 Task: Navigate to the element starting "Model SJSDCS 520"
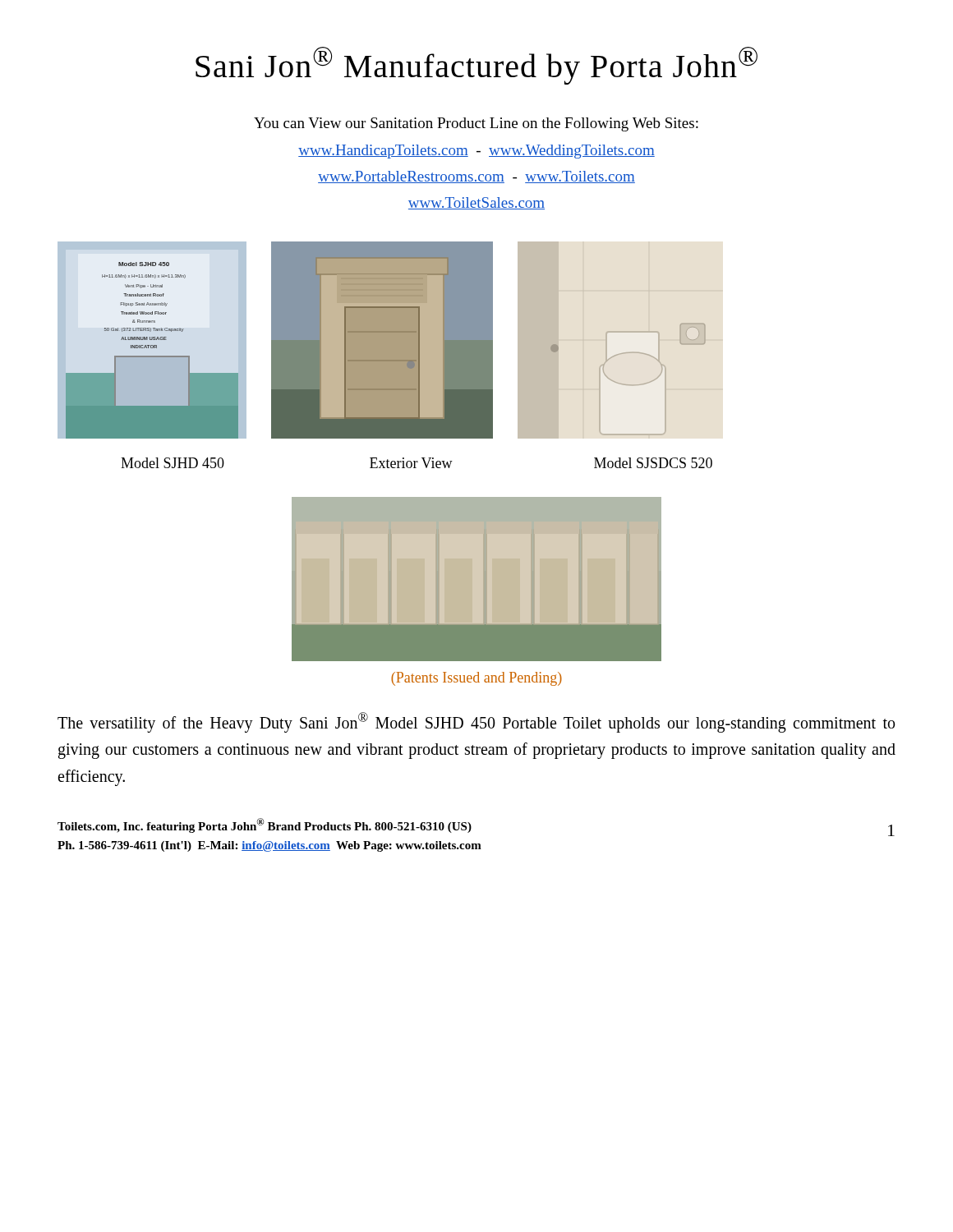653,463
